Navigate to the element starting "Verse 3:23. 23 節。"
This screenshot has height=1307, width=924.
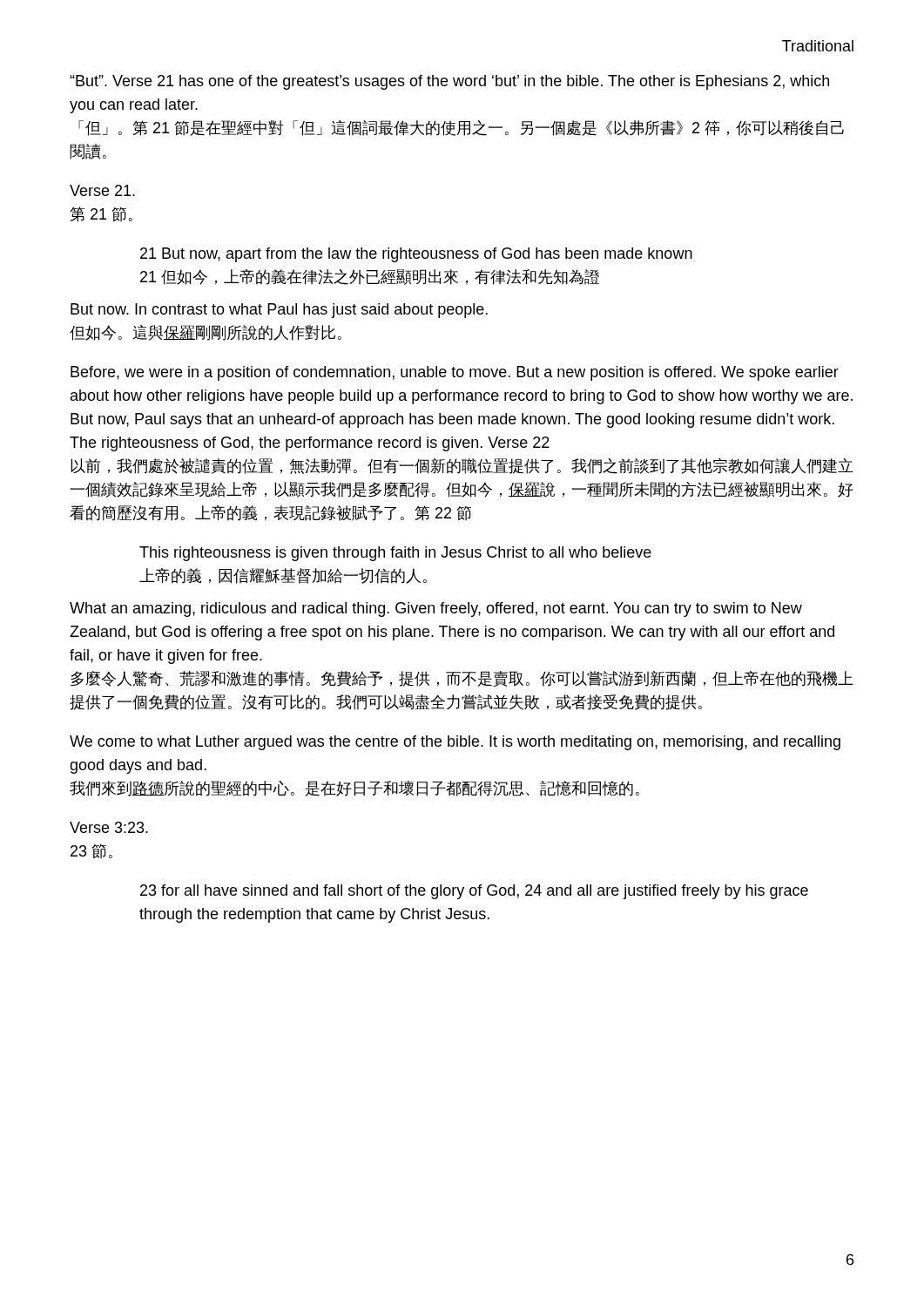click(109, 840)
